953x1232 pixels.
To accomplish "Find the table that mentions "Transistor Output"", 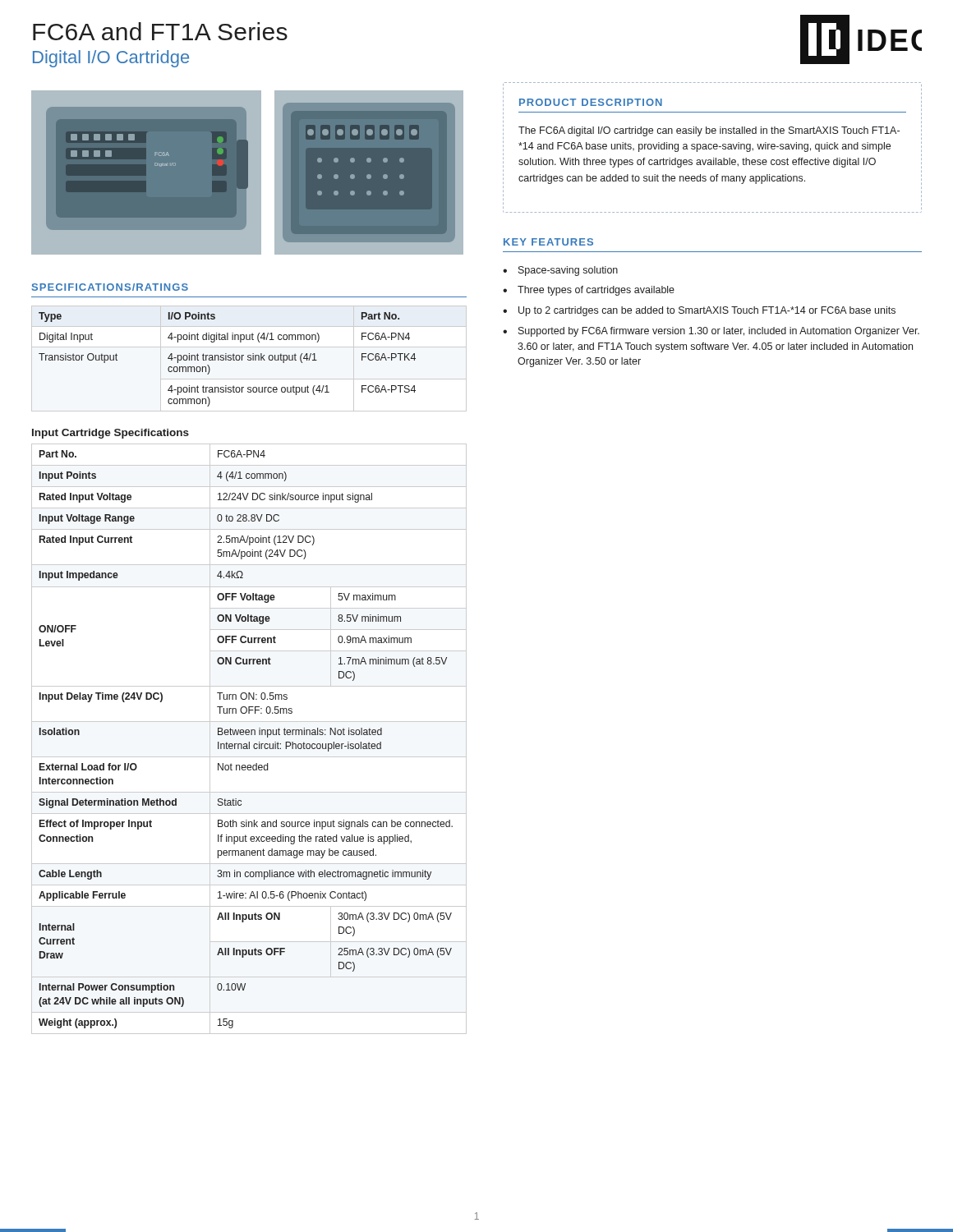I will tap(249, 359).
